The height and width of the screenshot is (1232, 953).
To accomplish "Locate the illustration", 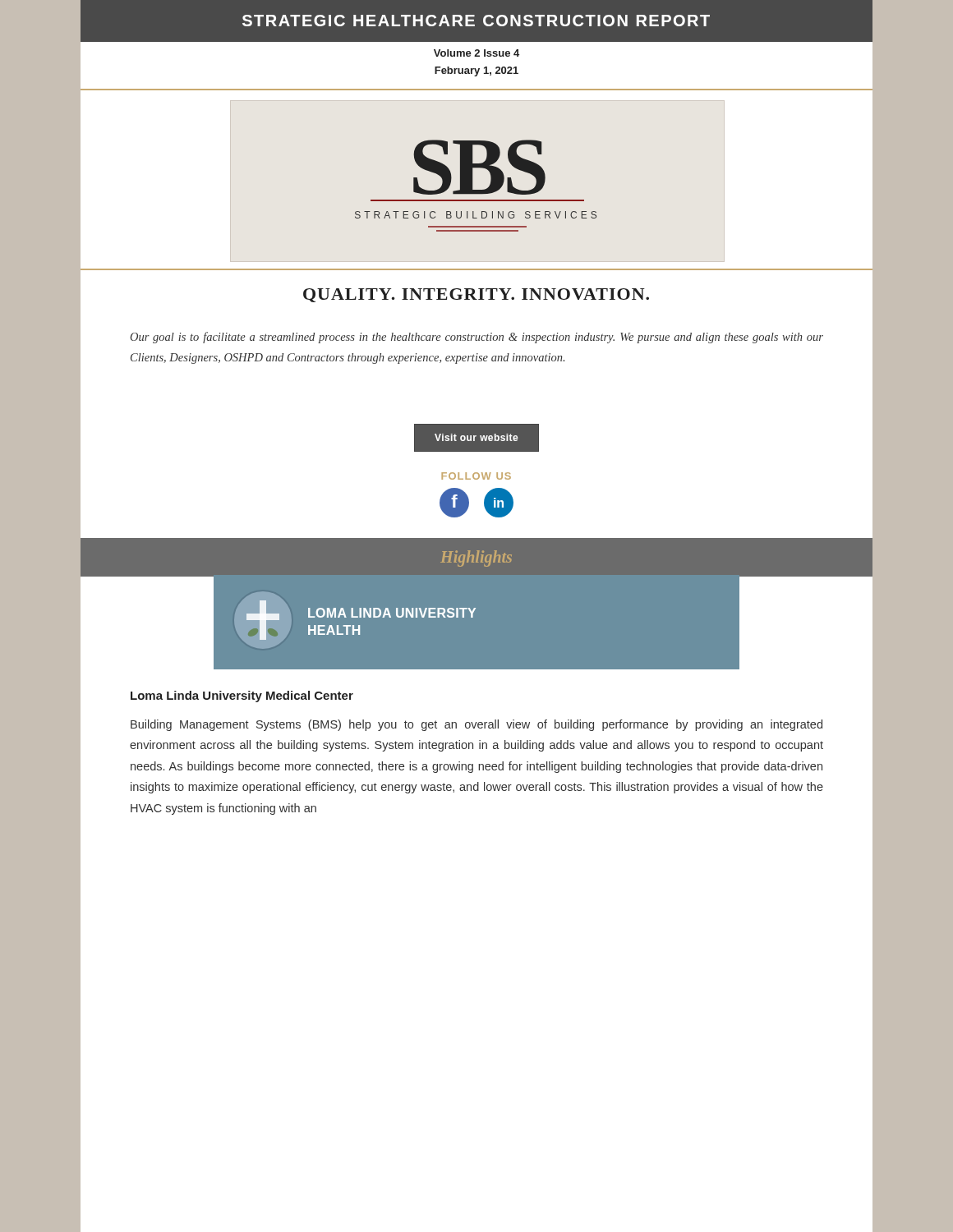I will pos(476,504).
